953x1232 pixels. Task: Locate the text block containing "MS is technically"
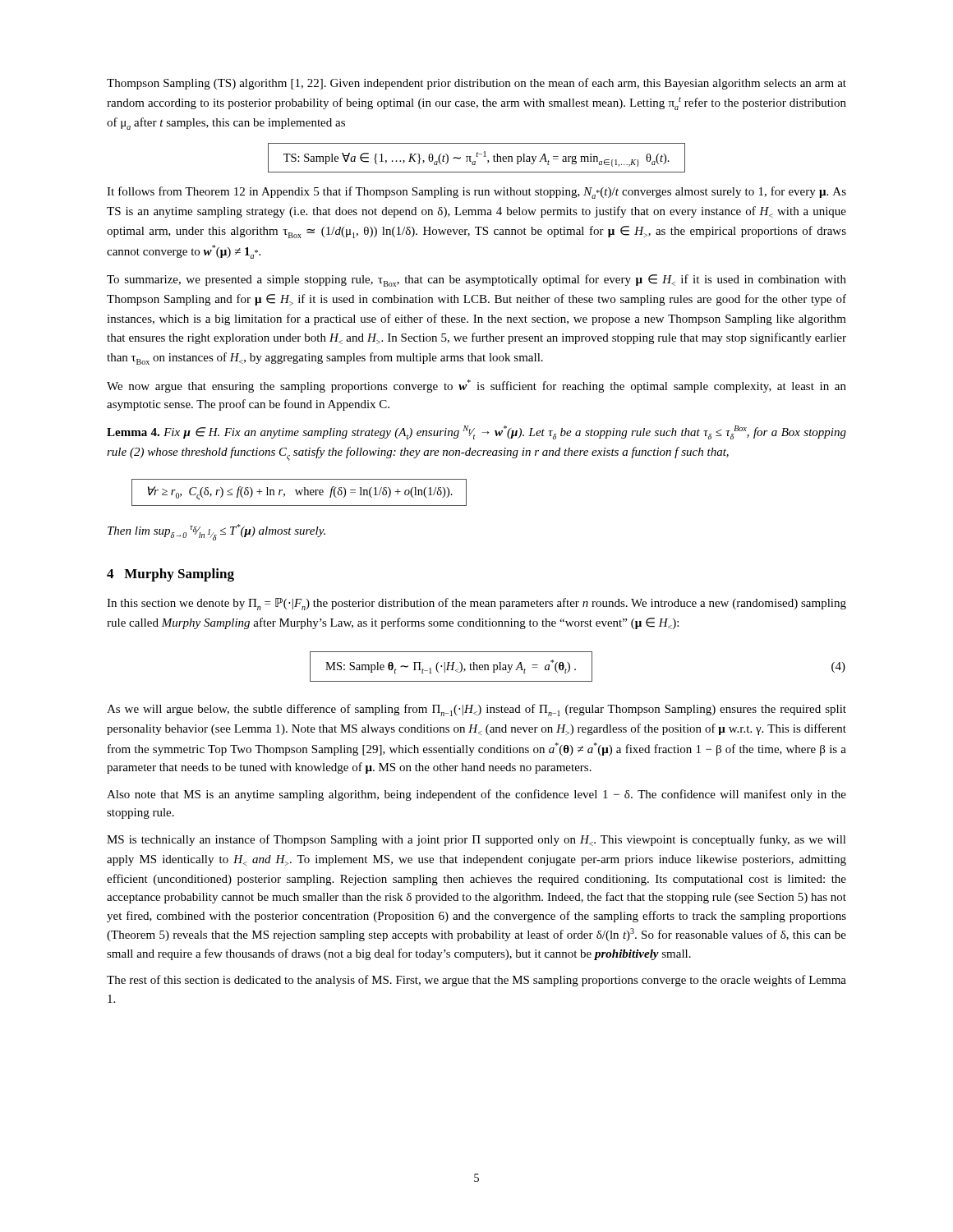(476, 897)
